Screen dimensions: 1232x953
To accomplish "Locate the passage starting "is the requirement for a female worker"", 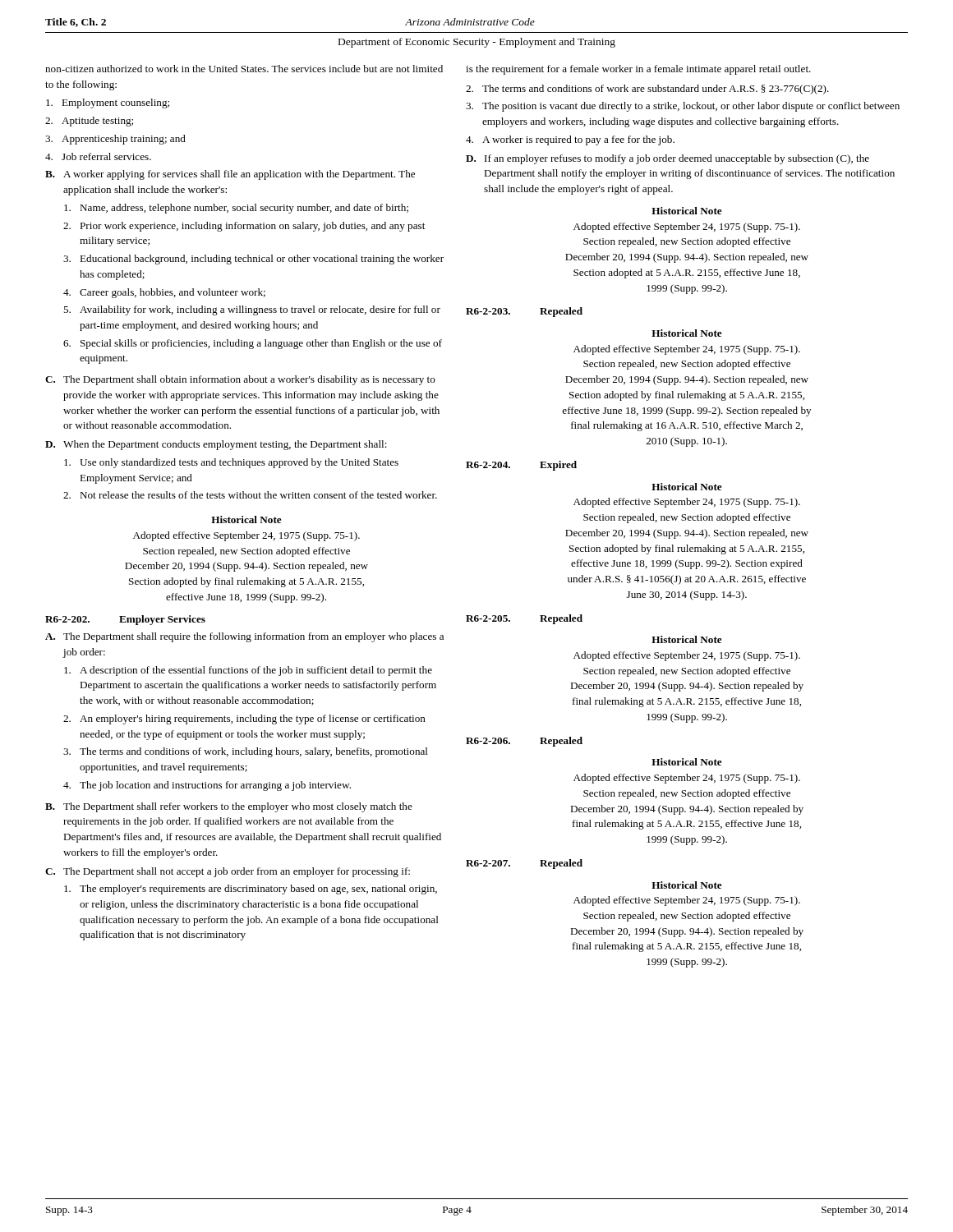I will (639, 69).
